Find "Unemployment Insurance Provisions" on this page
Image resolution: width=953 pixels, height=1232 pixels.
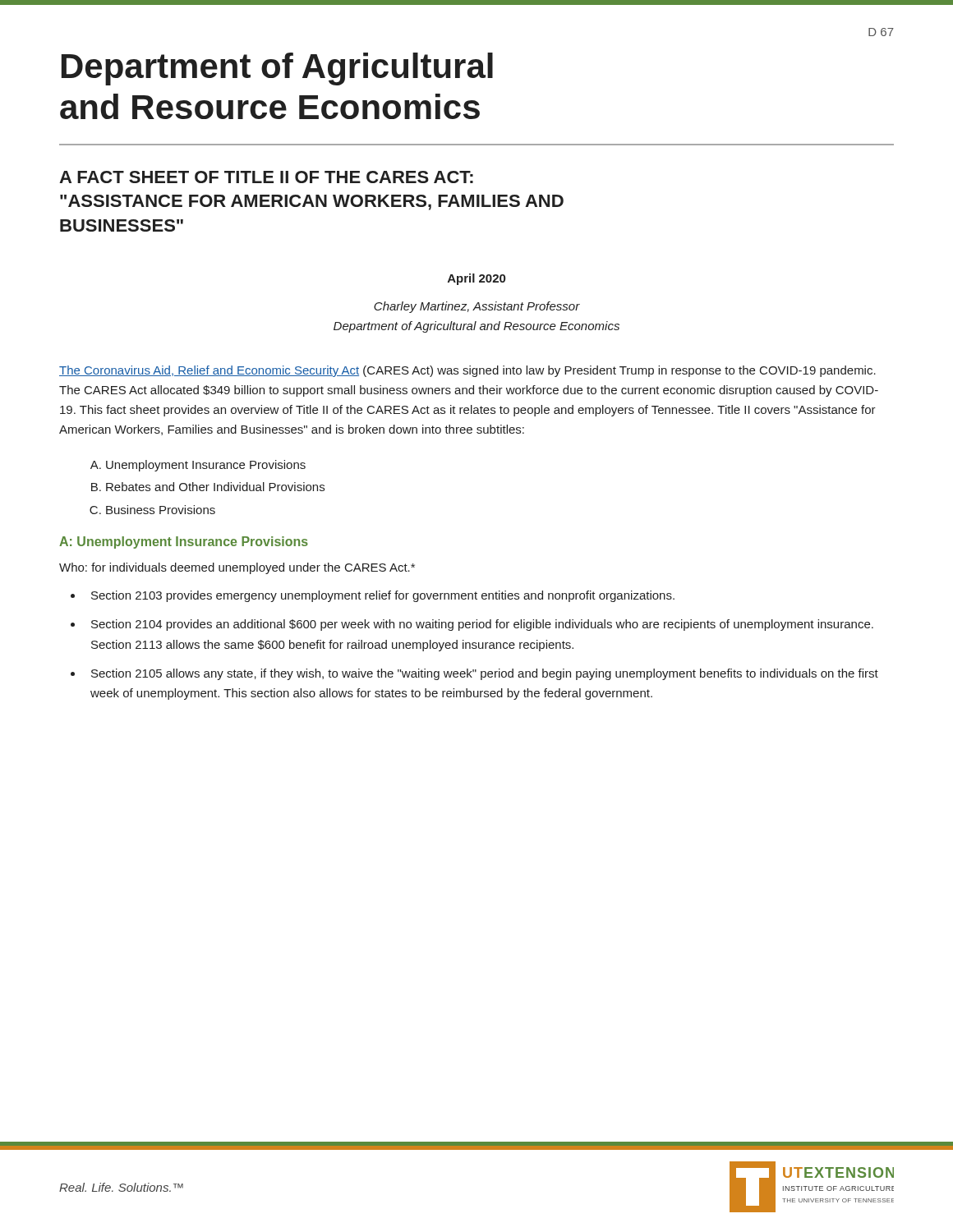(x=205, y=464)
